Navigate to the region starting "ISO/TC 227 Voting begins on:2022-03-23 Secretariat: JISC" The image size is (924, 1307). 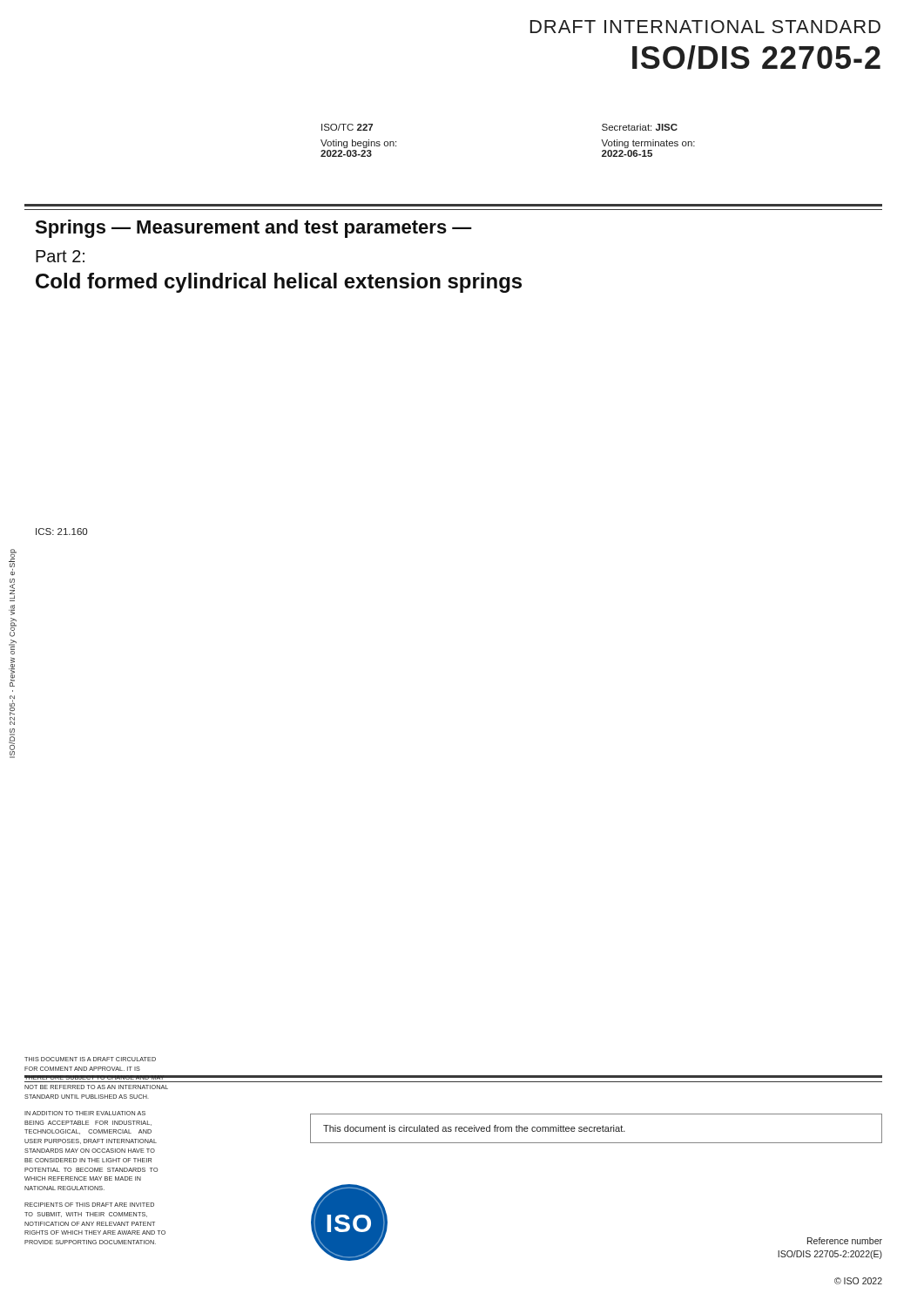pyautogui.click(x=601, y=140)
